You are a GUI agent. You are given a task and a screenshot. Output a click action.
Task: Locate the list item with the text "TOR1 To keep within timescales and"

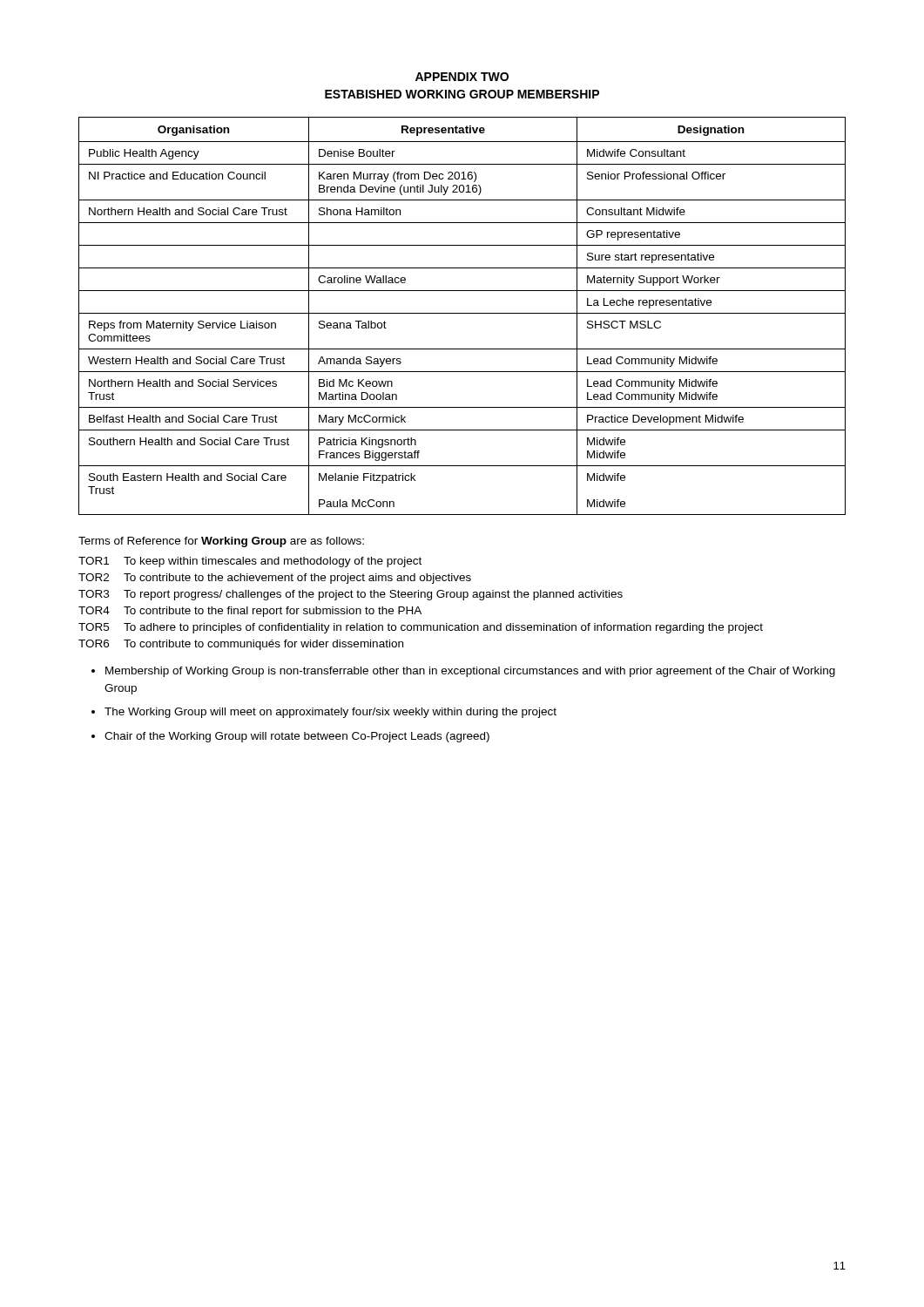click(x=250, y=562)
